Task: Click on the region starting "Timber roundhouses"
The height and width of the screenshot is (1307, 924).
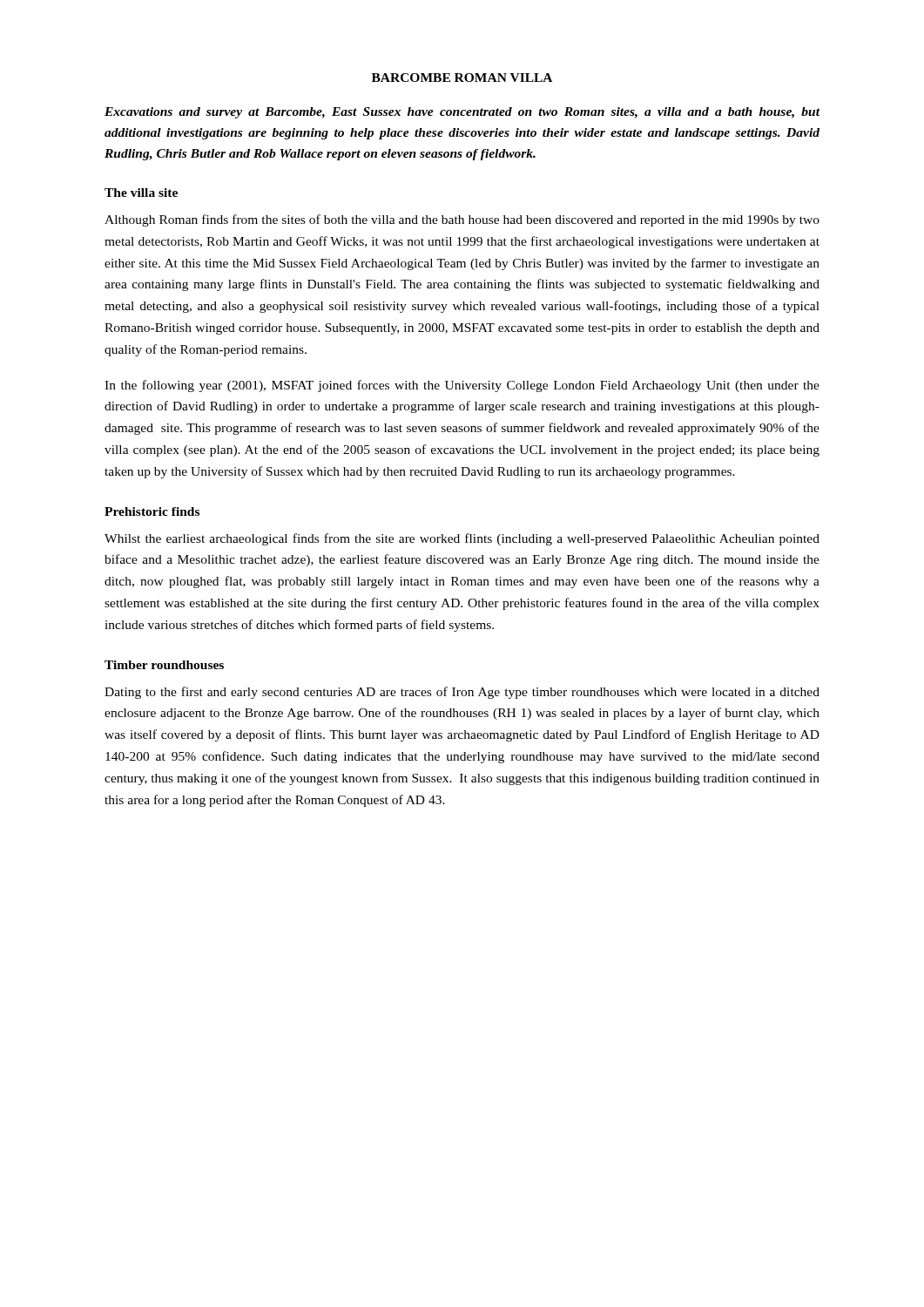Action: point(164,664)
